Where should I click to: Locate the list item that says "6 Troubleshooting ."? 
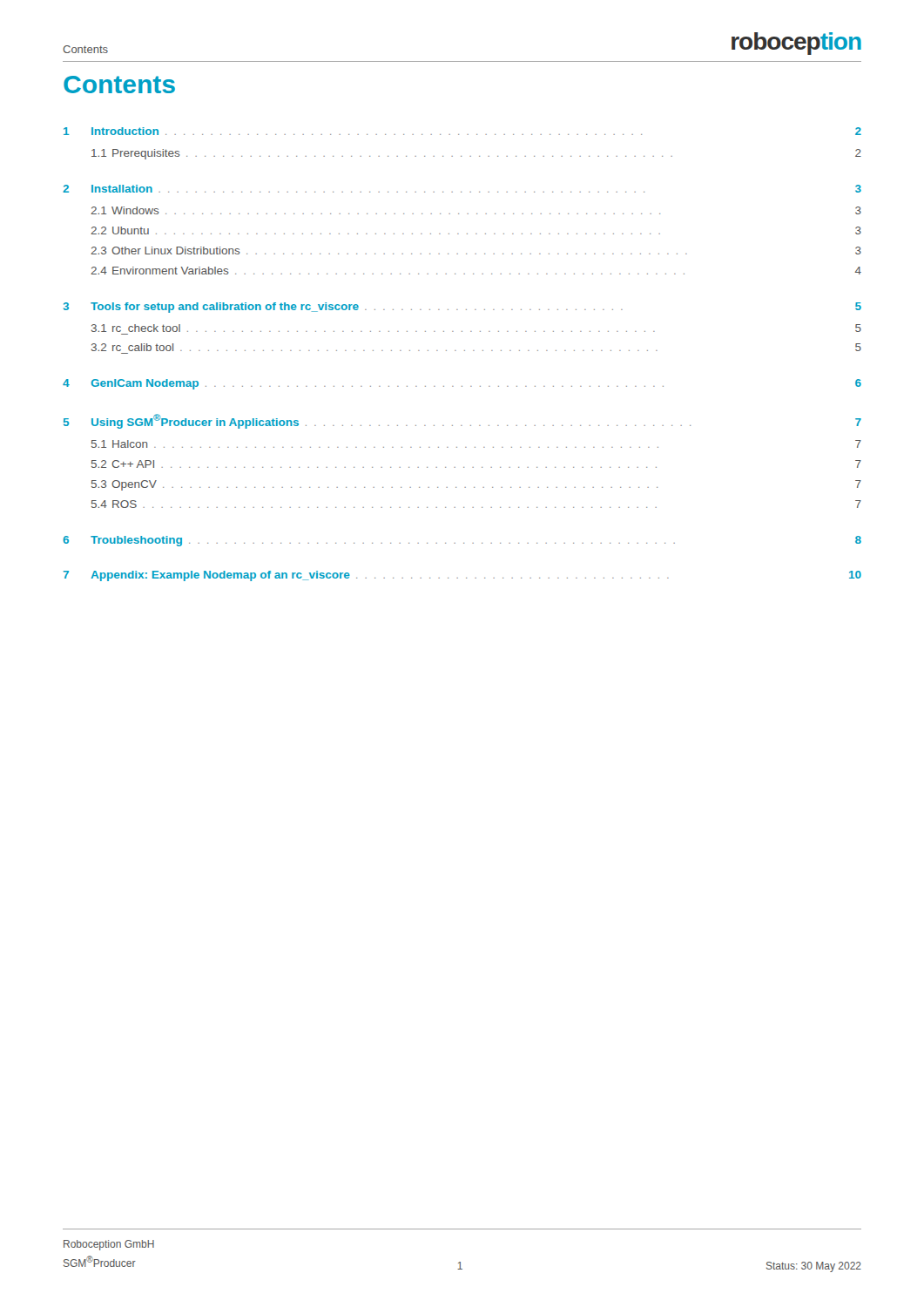[x=462, y=540]
